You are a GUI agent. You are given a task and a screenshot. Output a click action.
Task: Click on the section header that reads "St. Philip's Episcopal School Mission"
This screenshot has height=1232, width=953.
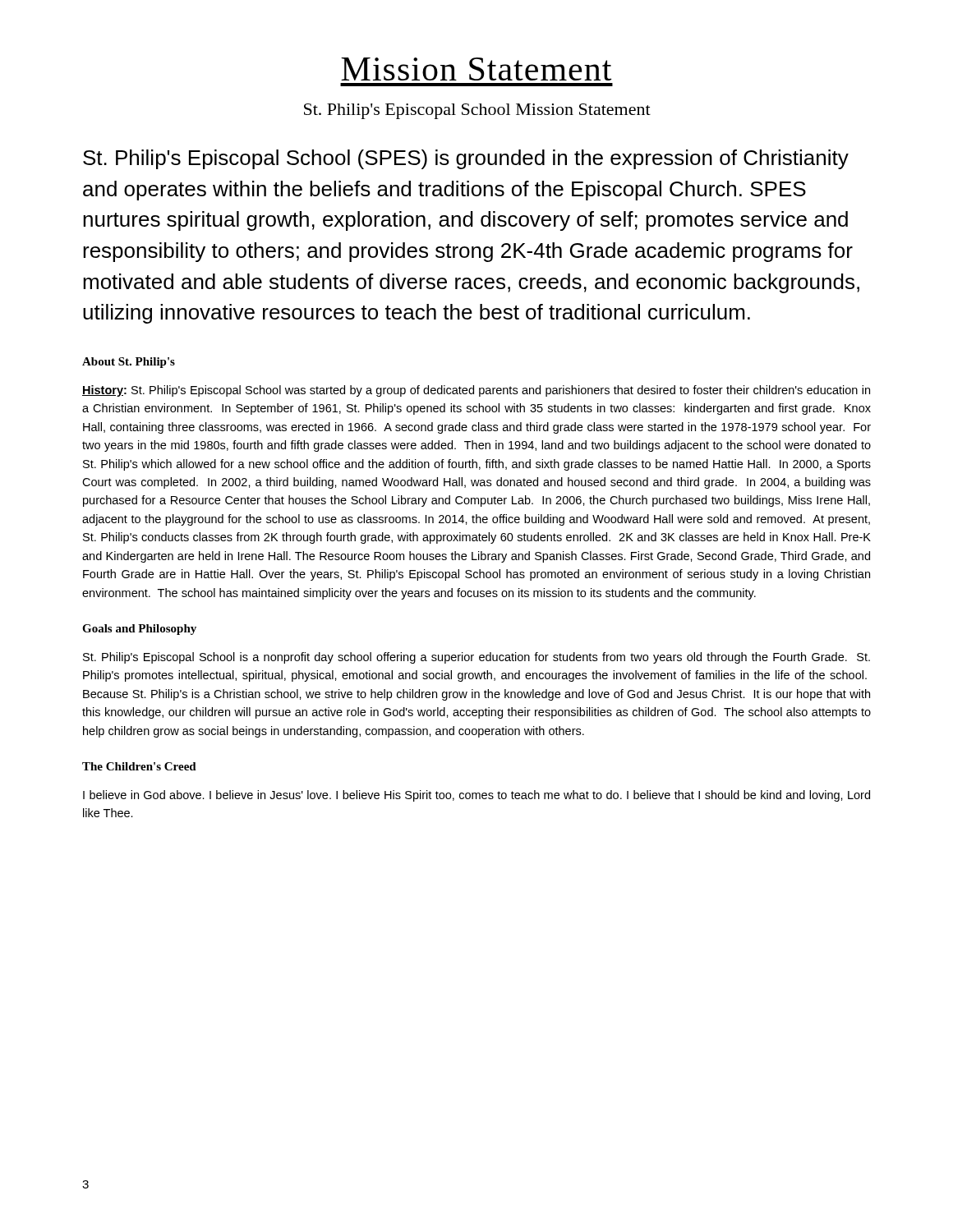click(x=476, y=109)
